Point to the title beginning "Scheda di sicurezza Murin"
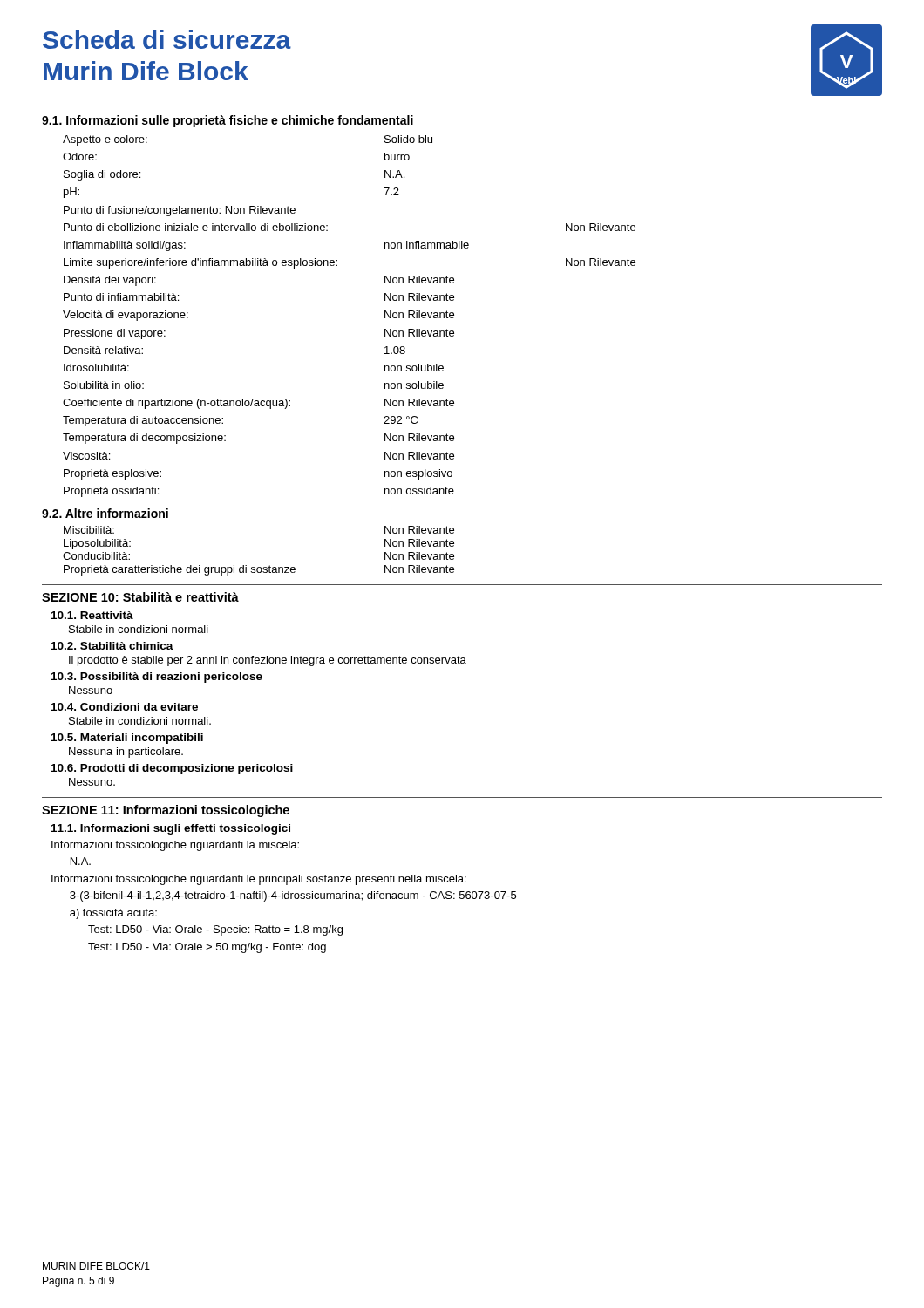 tap(166, 56)
